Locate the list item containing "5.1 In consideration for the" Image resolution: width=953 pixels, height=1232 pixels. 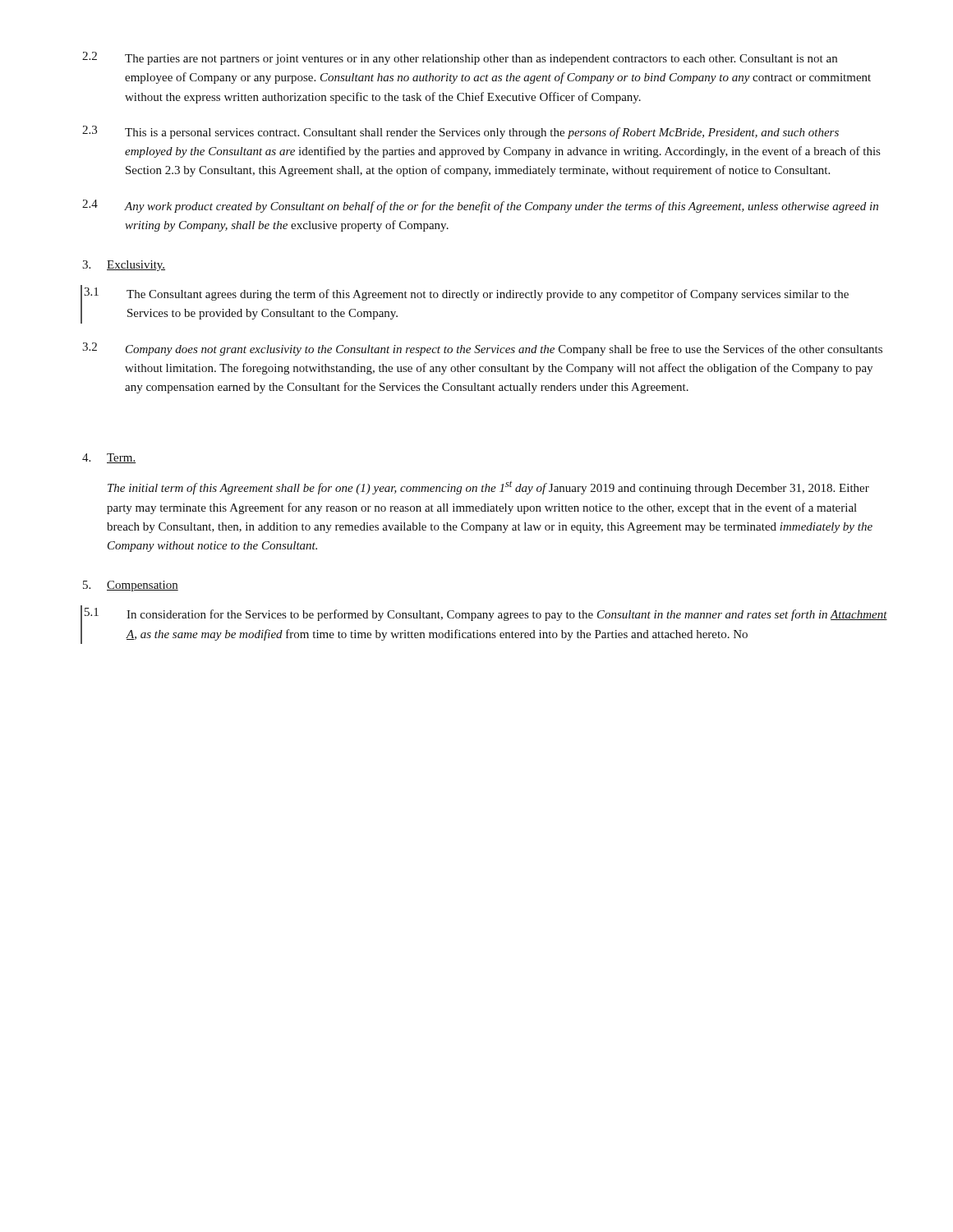(485, 625)
